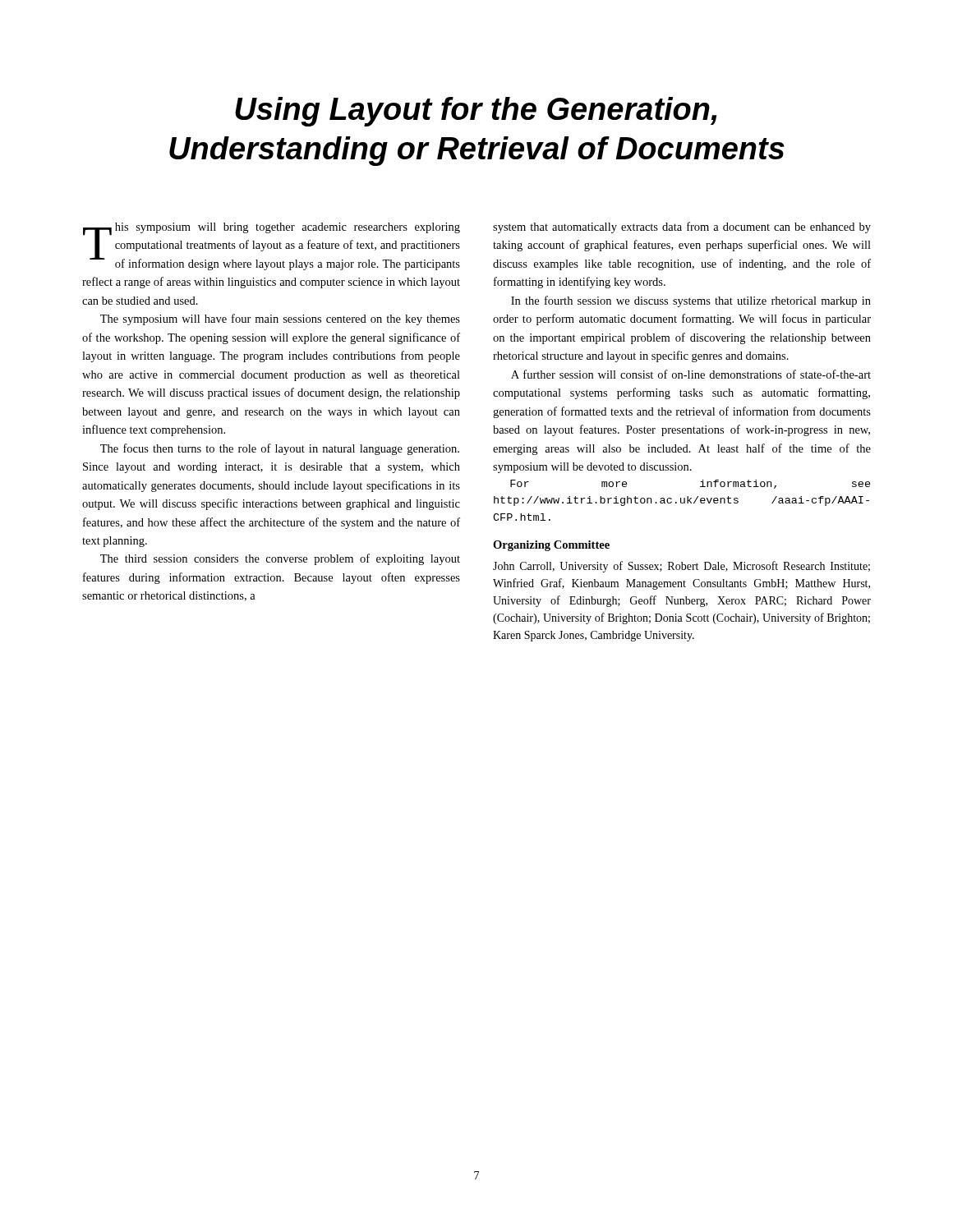
Task: Click on the title containing "Using Layout for the"
Action: point(476,129)
